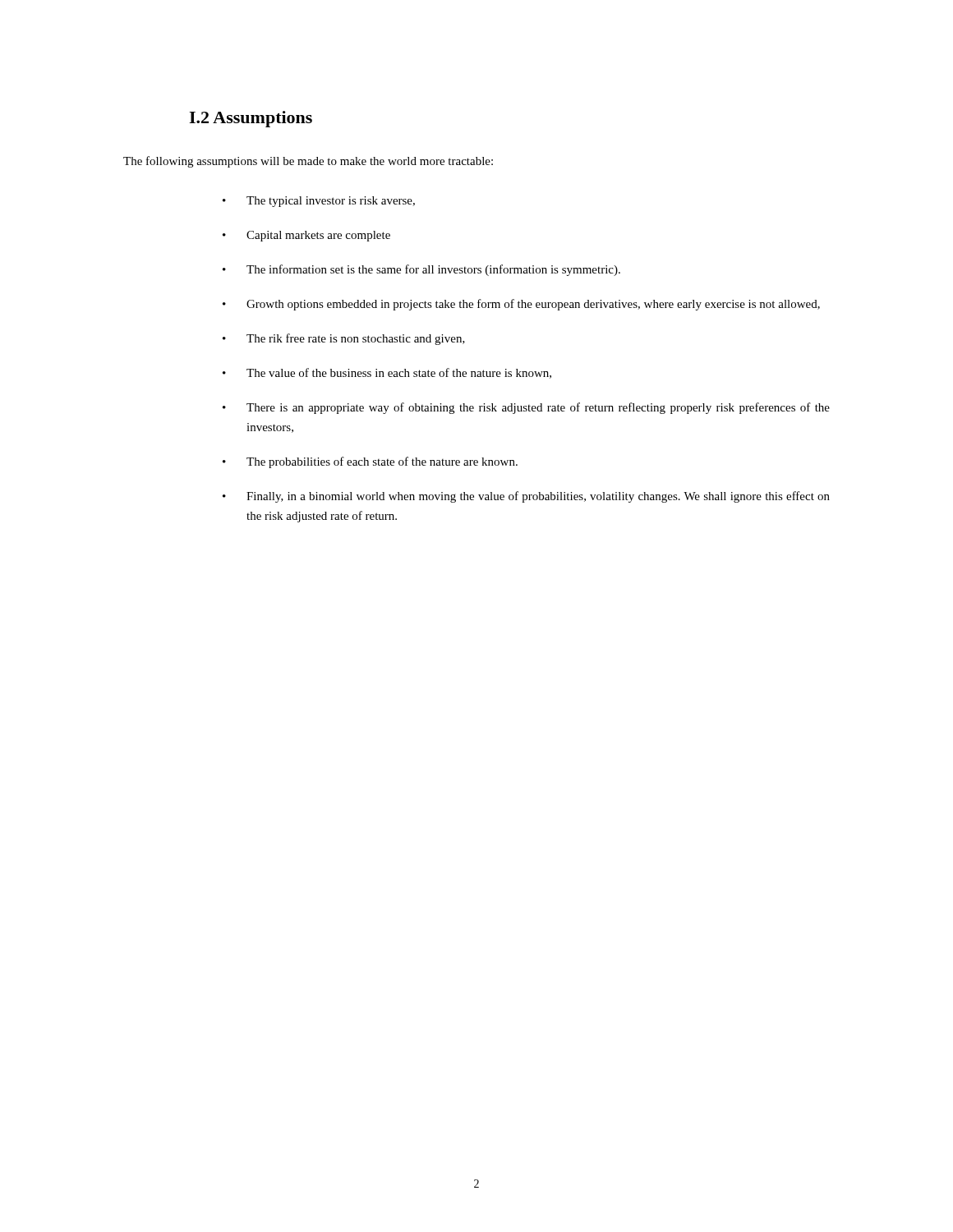Viewport: 953px width, 1232px height.
Task: Navigate to the text starting "• There is"
Action: pos(526,417)
